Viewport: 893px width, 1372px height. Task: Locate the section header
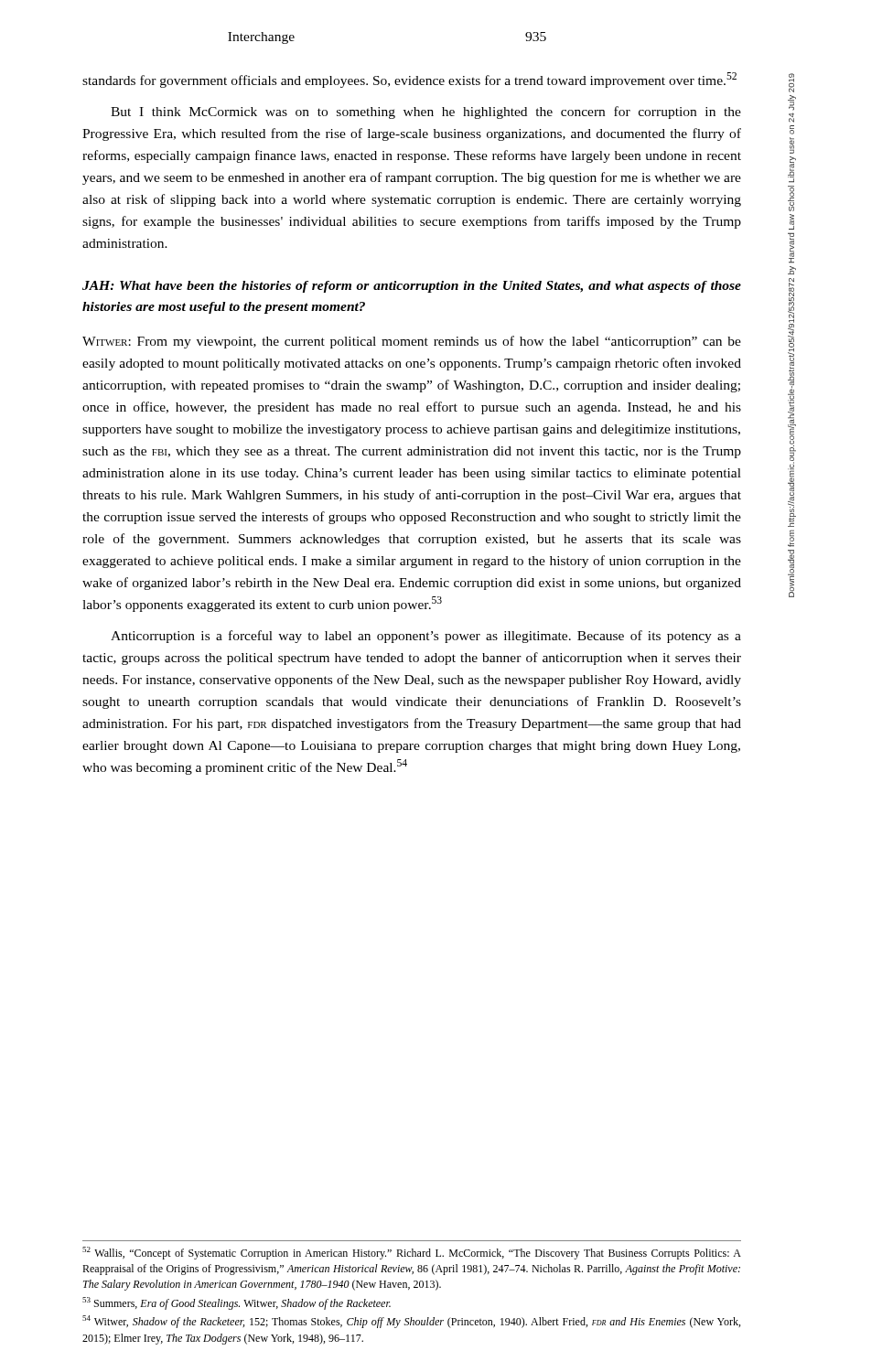(x=412, y=296)
